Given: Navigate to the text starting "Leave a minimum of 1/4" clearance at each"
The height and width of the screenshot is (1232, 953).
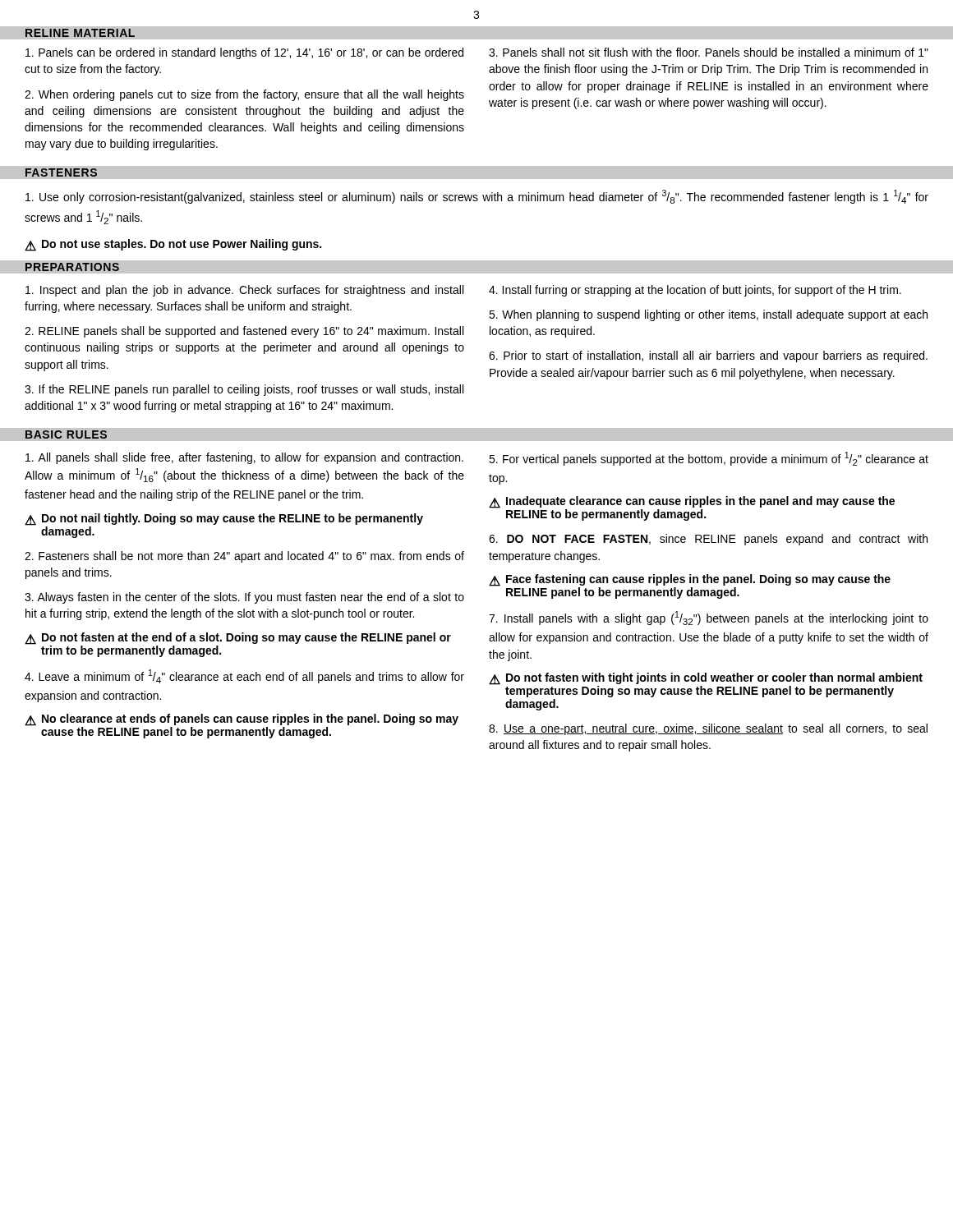Looking at the screenshot, I should (x=244, y=685).
